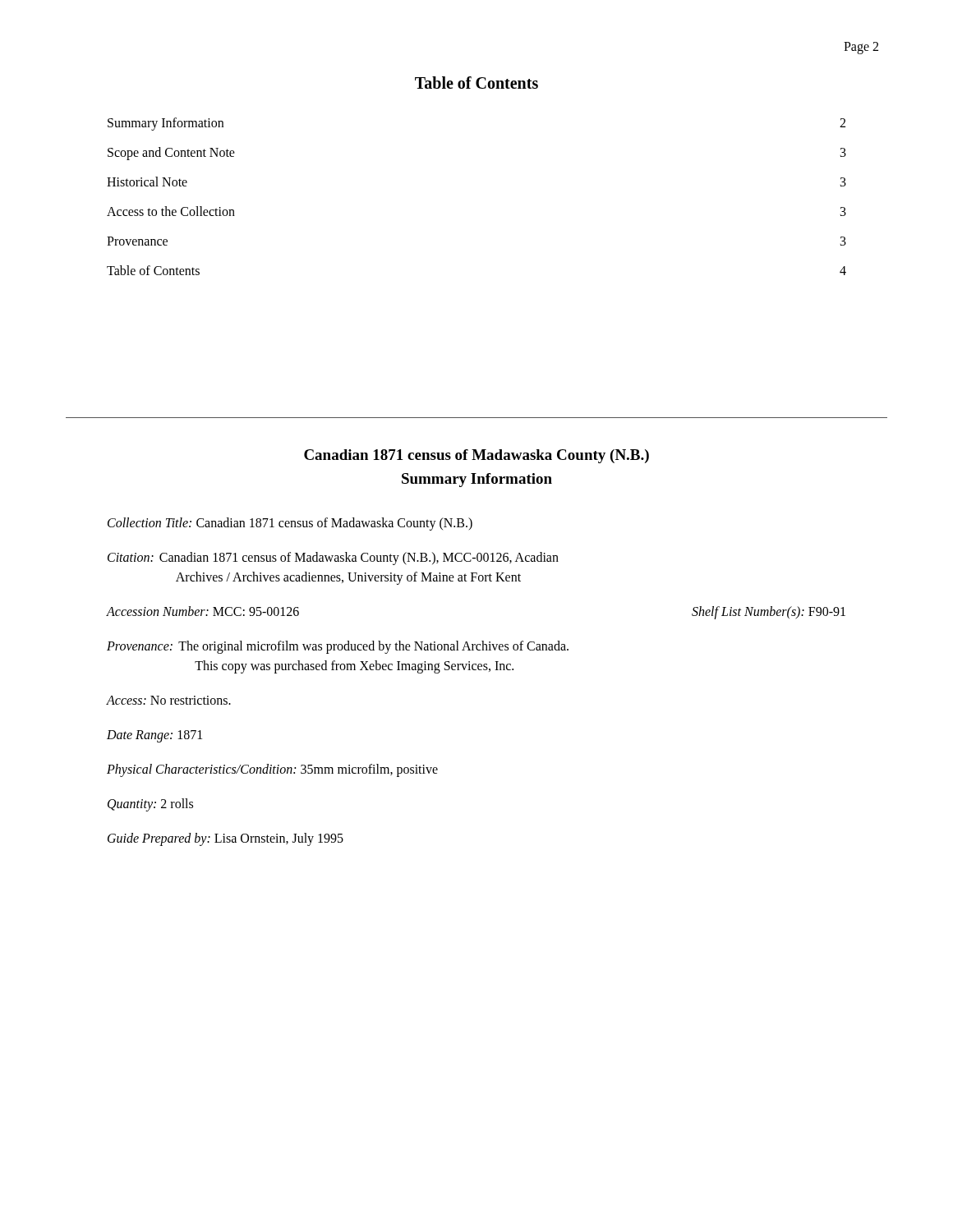Find the element starting "Table of Contents 4"
Image resolution: width=953 pixels, height=1232 pixels.
click(156, 269)
